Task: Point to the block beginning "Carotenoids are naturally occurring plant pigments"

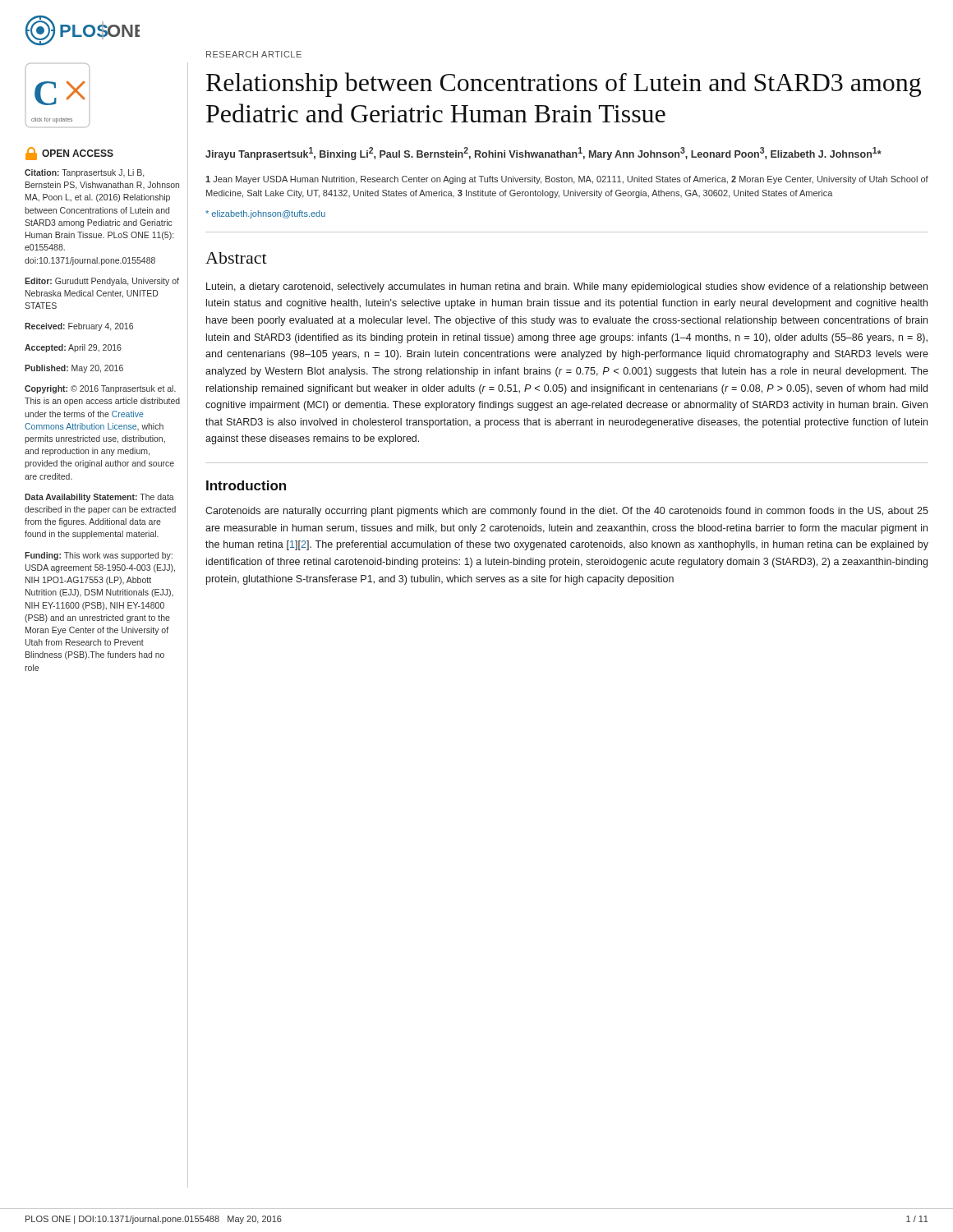Action: coord(567,545)
